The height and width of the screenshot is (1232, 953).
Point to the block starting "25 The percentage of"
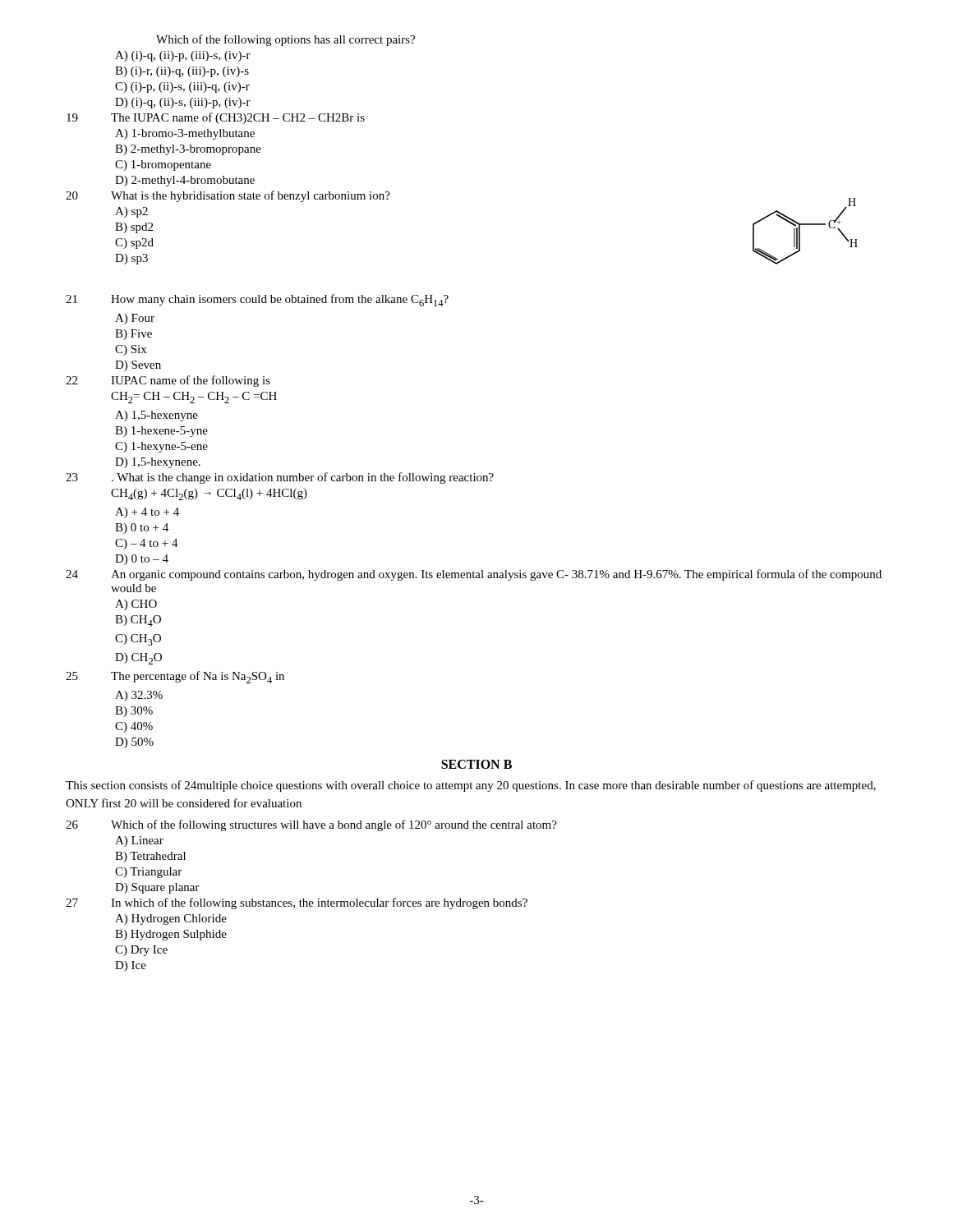pyautogui.click(x=175, y=678)
